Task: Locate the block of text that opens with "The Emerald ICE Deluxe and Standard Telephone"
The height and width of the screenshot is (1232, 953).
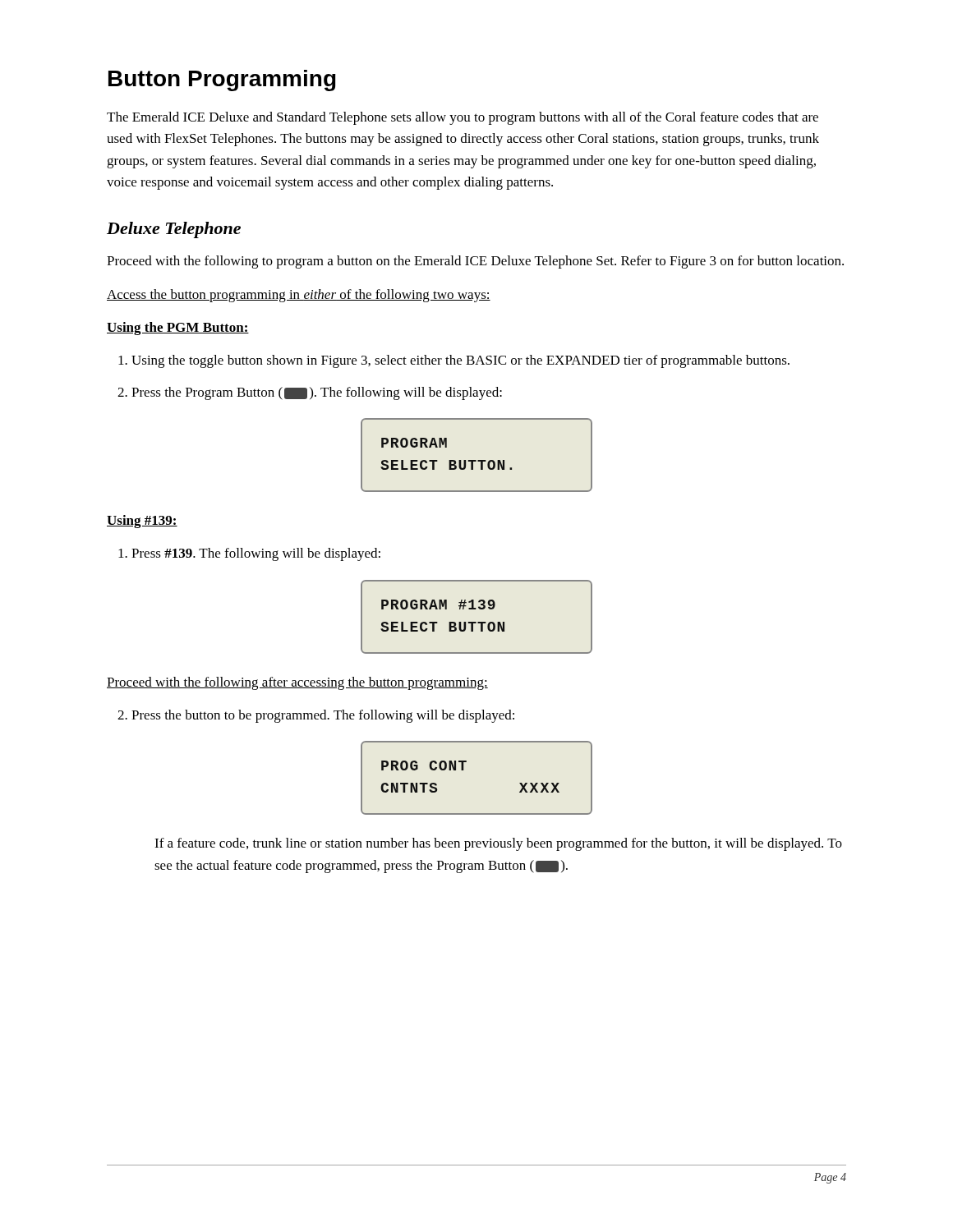Action: click(476, 150)
